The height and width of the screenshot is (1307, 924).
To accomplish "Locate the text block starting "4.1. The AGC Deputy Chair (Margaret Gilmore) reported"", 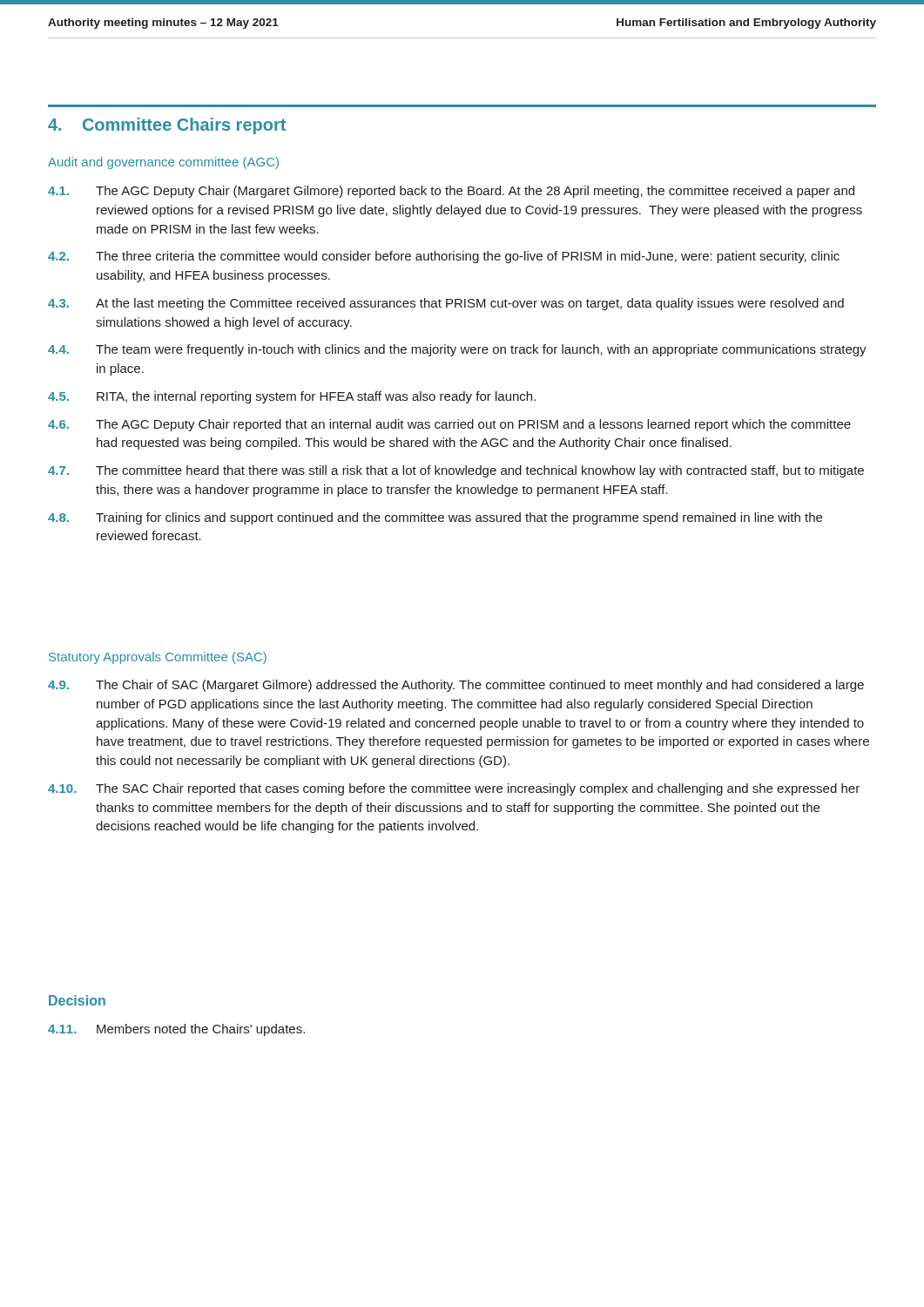I will tap(462, 210).
